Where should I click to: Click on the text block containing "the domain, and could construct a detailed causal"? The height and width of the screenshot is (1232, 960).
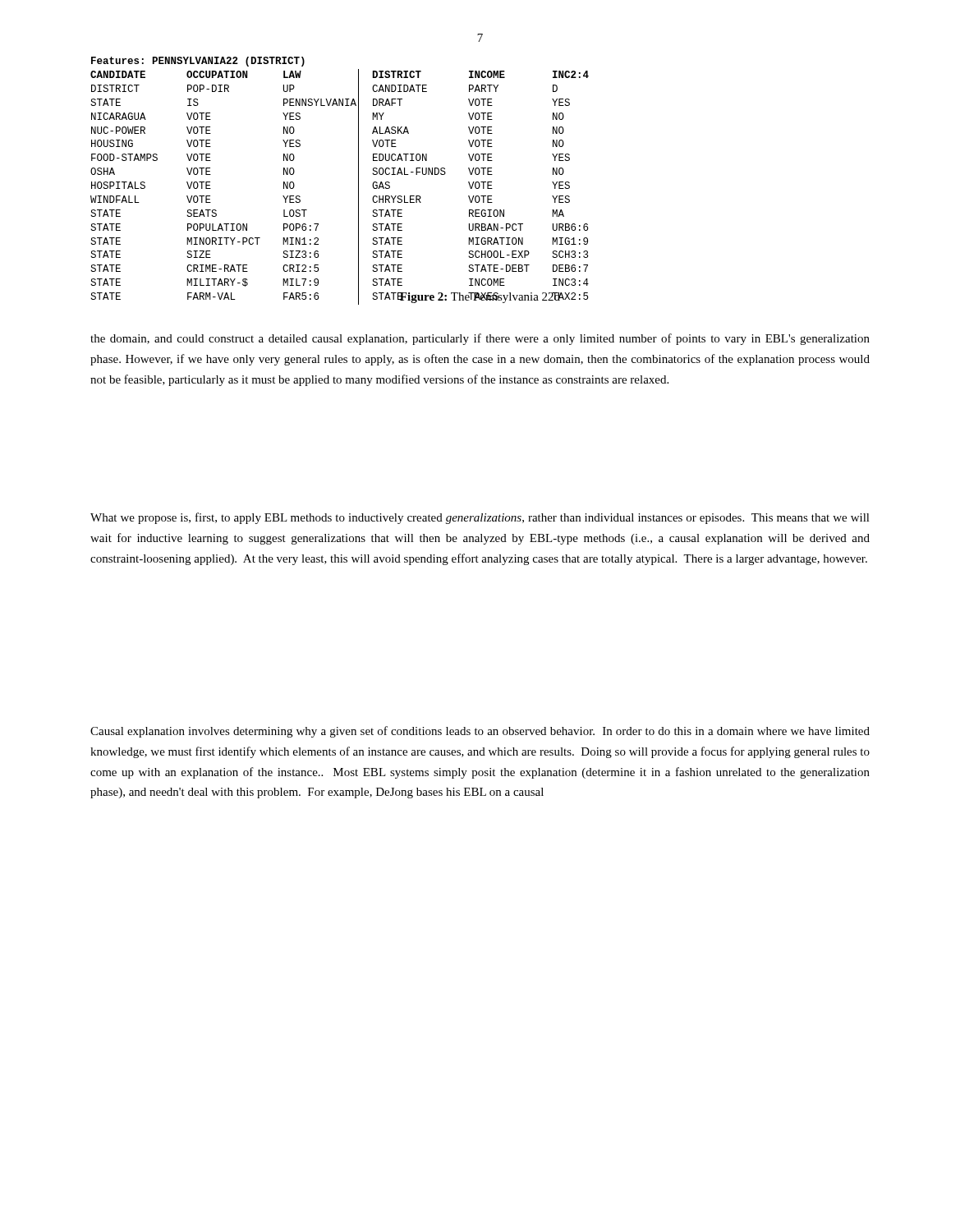click(x=480, y=359)
